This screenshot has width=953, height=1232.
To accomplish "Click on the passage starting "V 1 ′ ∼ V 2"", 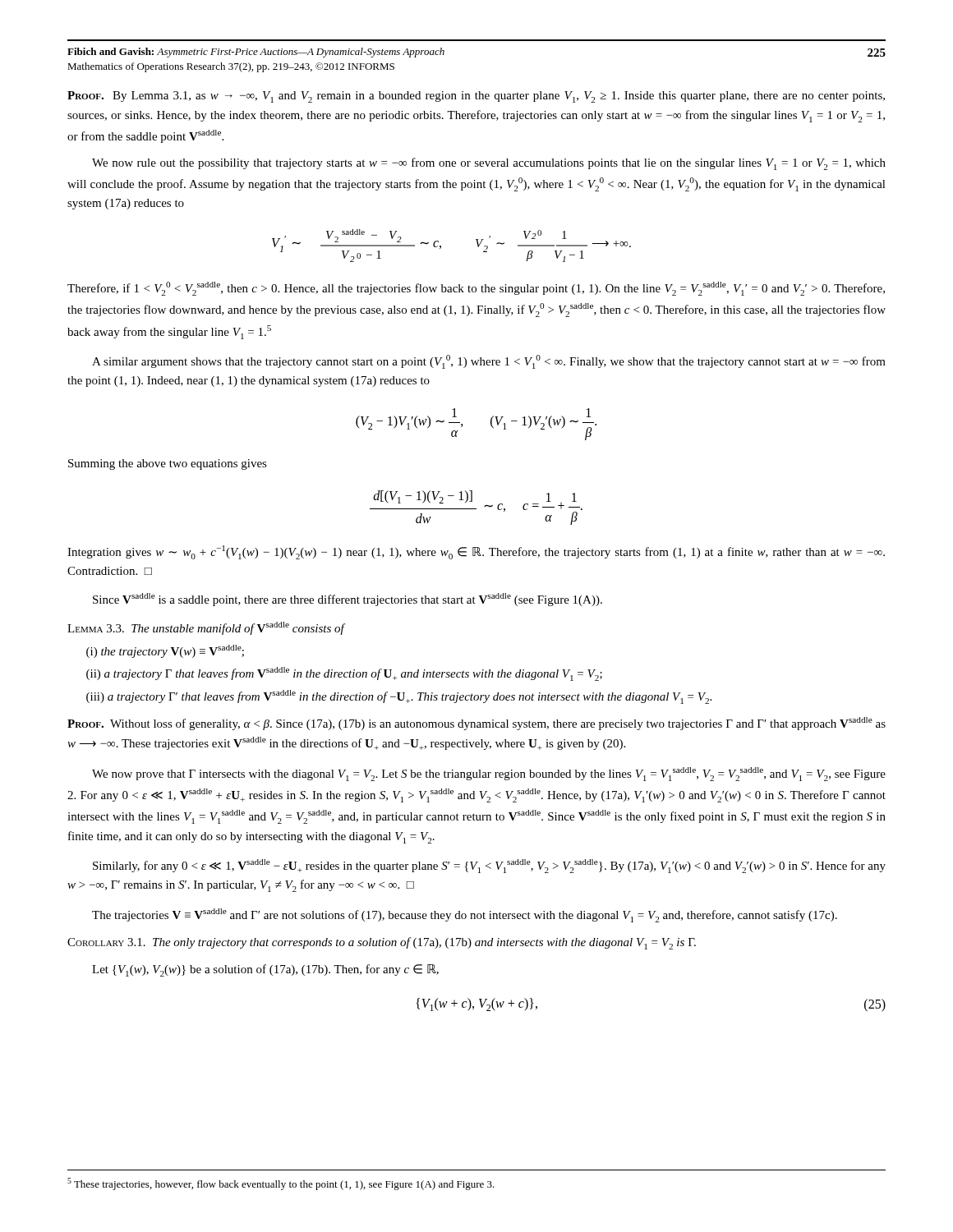I will pos(476,245).
